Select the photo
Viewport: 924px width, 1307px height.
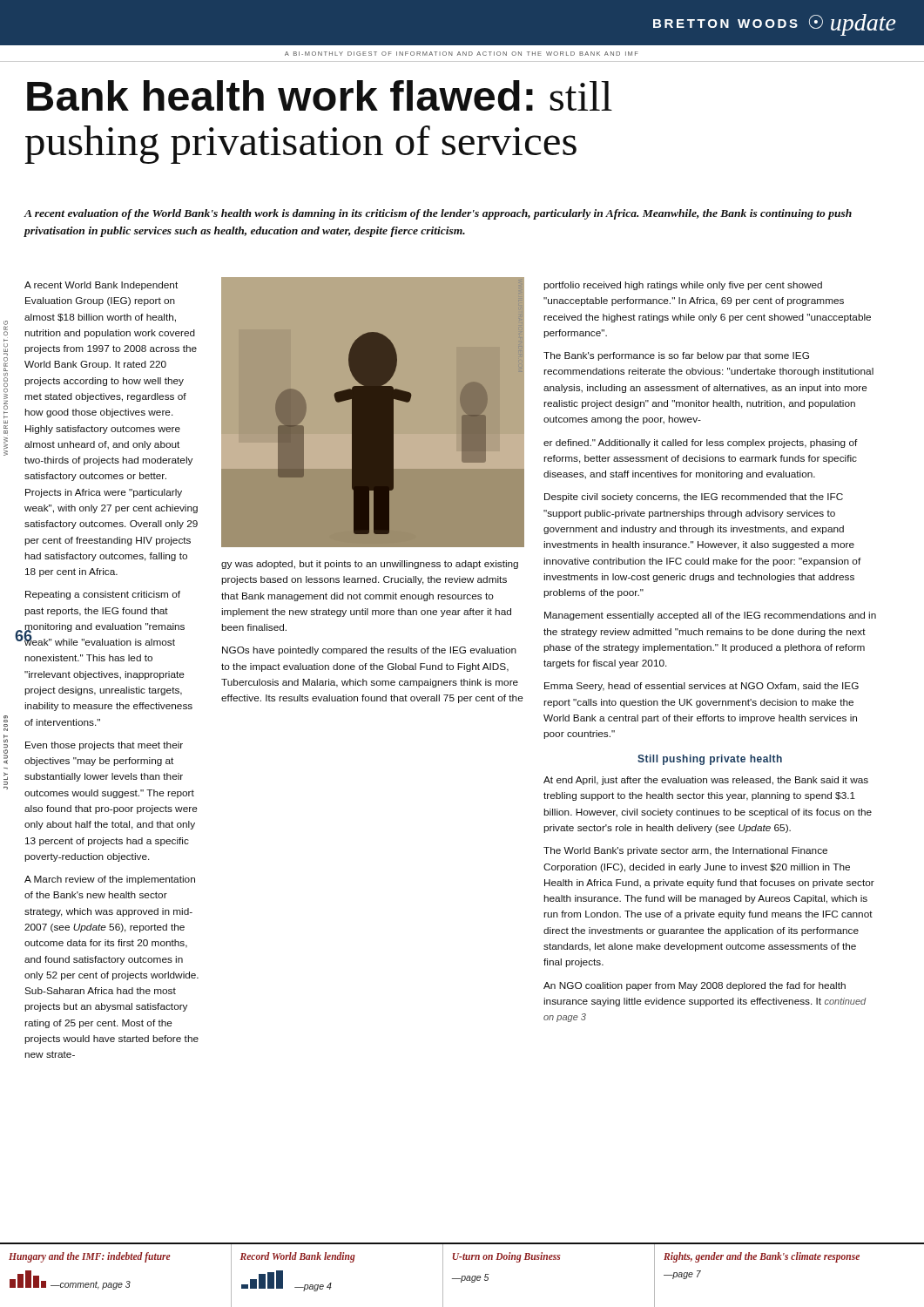(373, 412)
